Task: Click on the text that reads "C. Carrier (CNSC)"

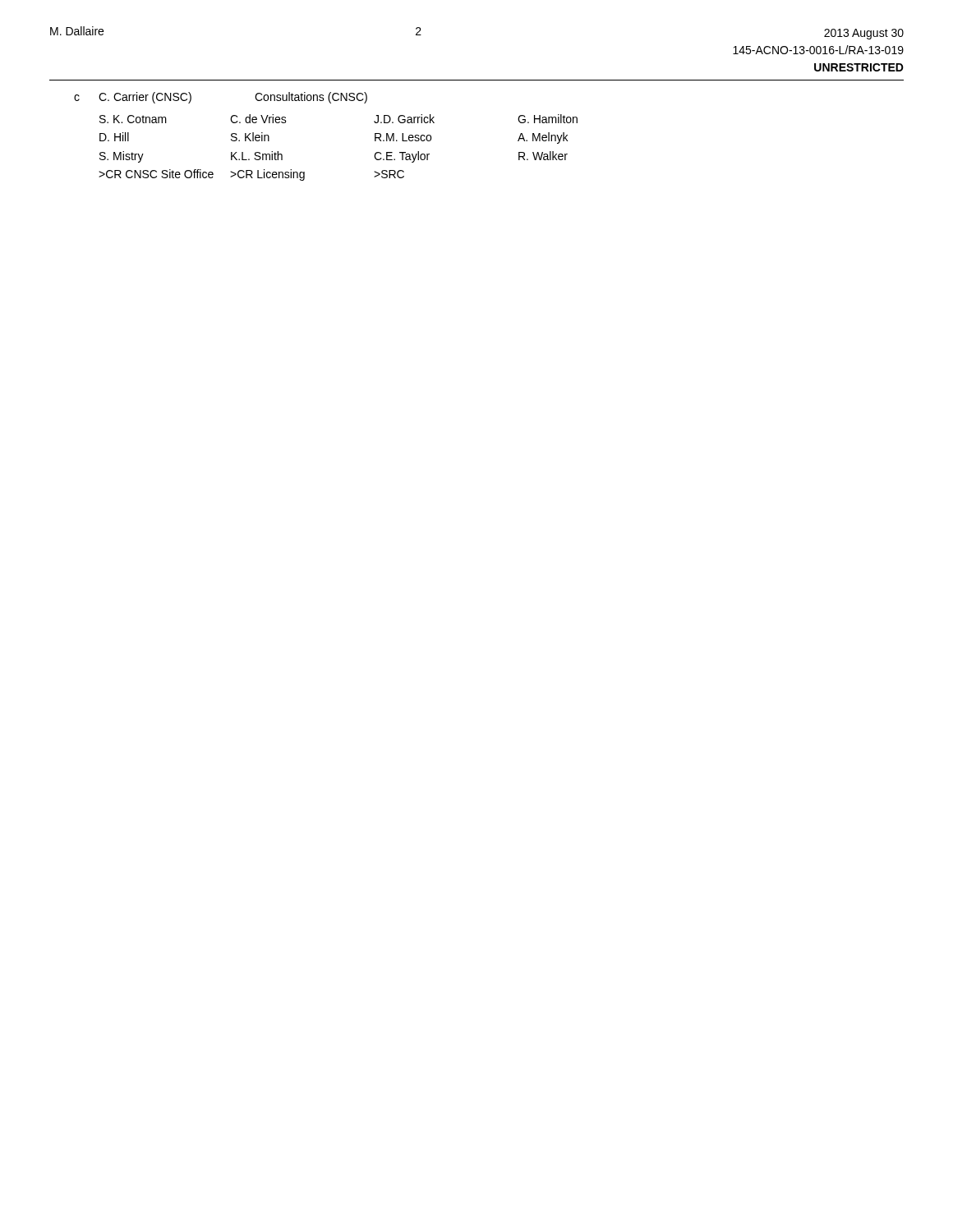Action: 145,97
